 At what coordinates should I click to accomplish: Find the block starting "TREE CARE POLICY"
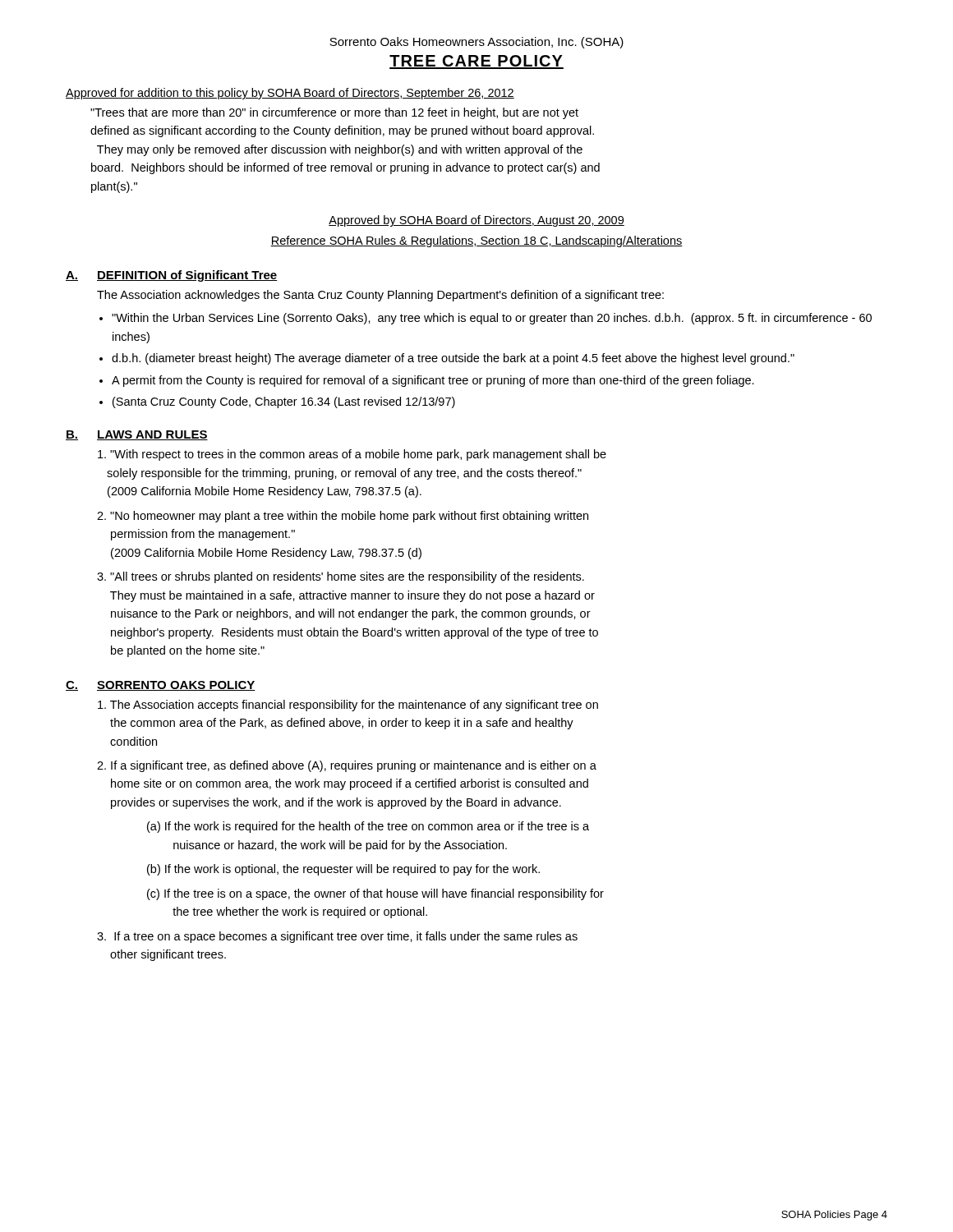[x=476, y=61]
